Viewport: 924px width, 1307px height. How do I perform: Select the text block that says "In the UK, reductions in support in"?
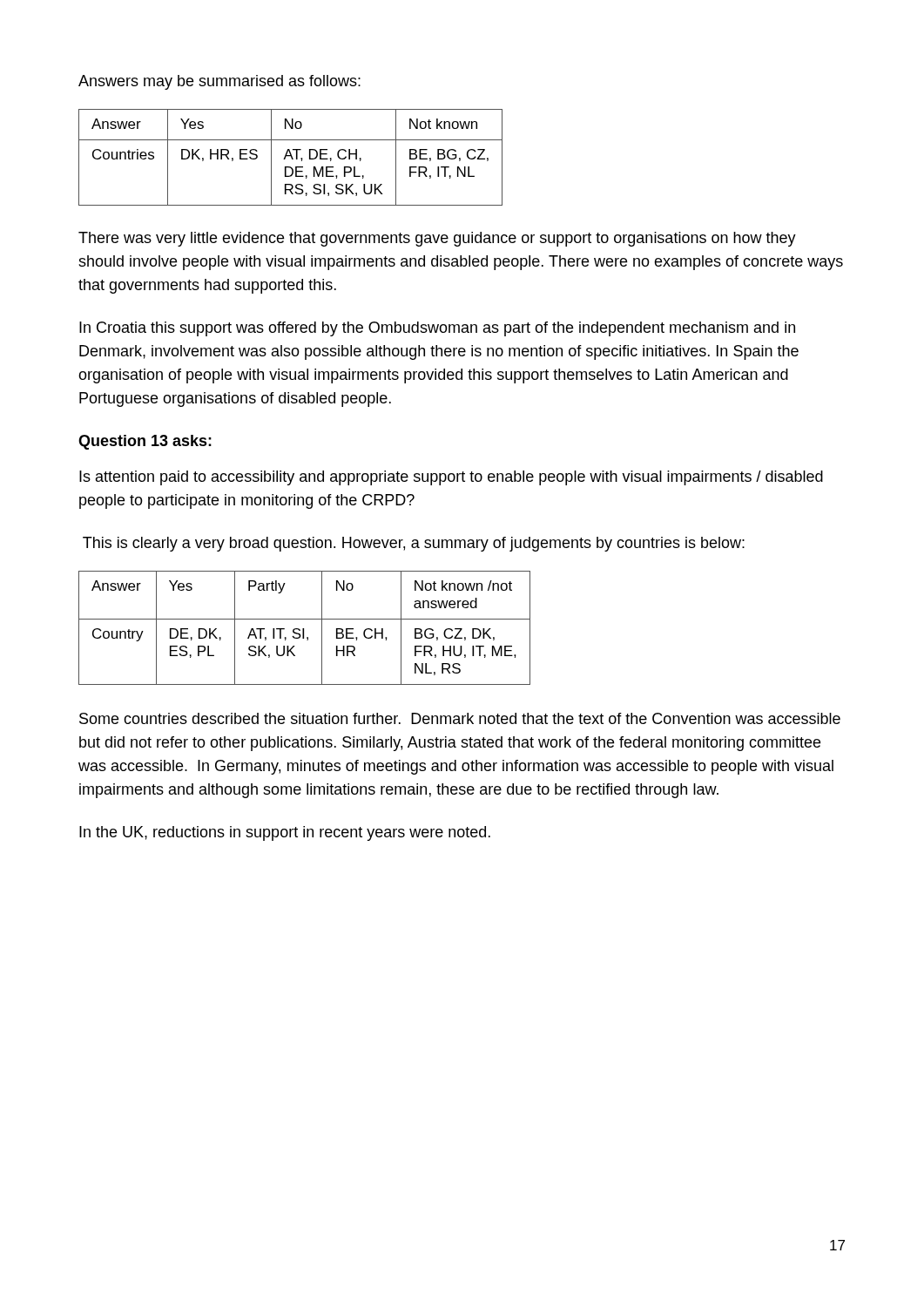coord(462,833)
